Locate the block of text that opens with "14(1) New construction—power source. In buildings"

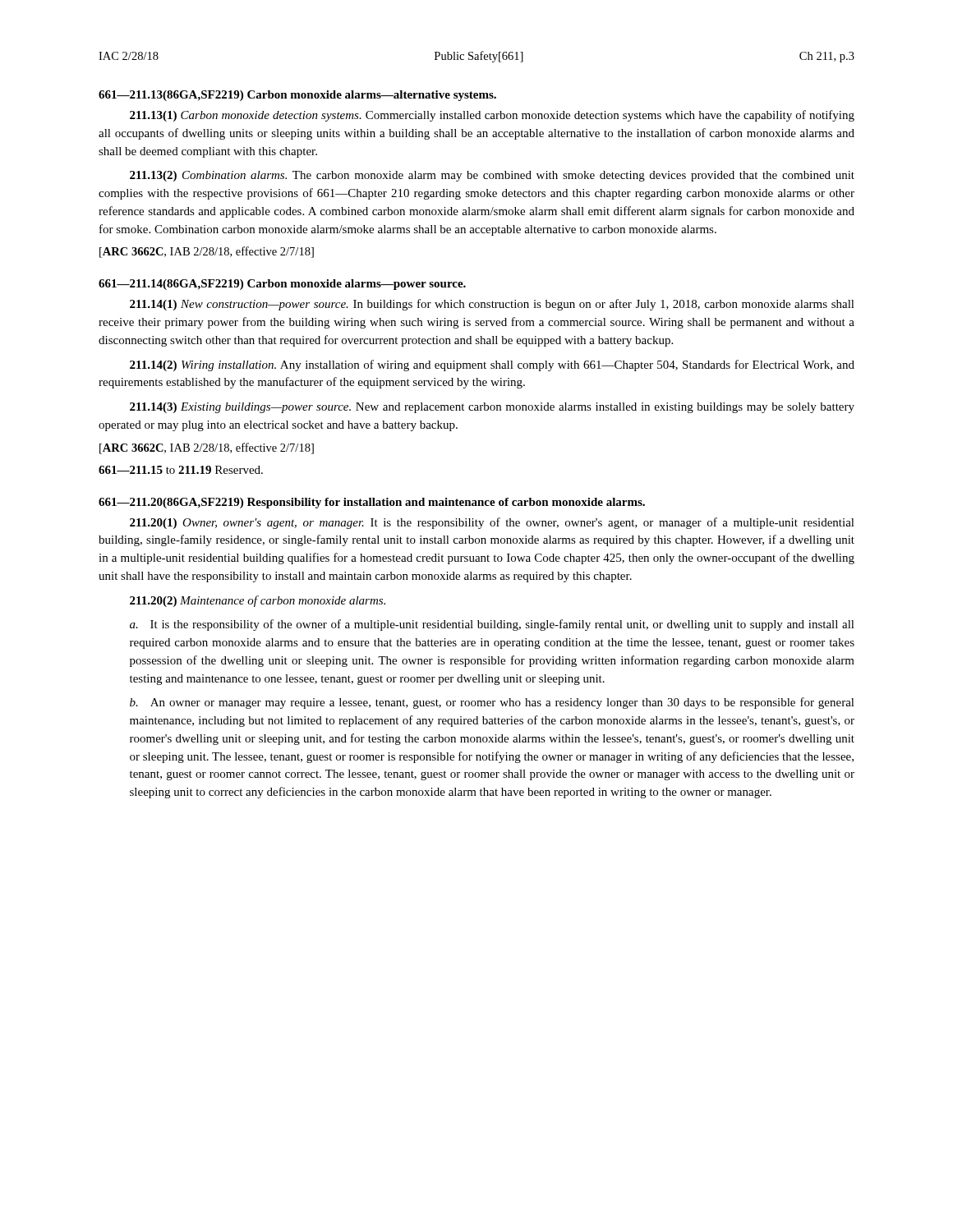pyautogui.click(x=476, y=322)
